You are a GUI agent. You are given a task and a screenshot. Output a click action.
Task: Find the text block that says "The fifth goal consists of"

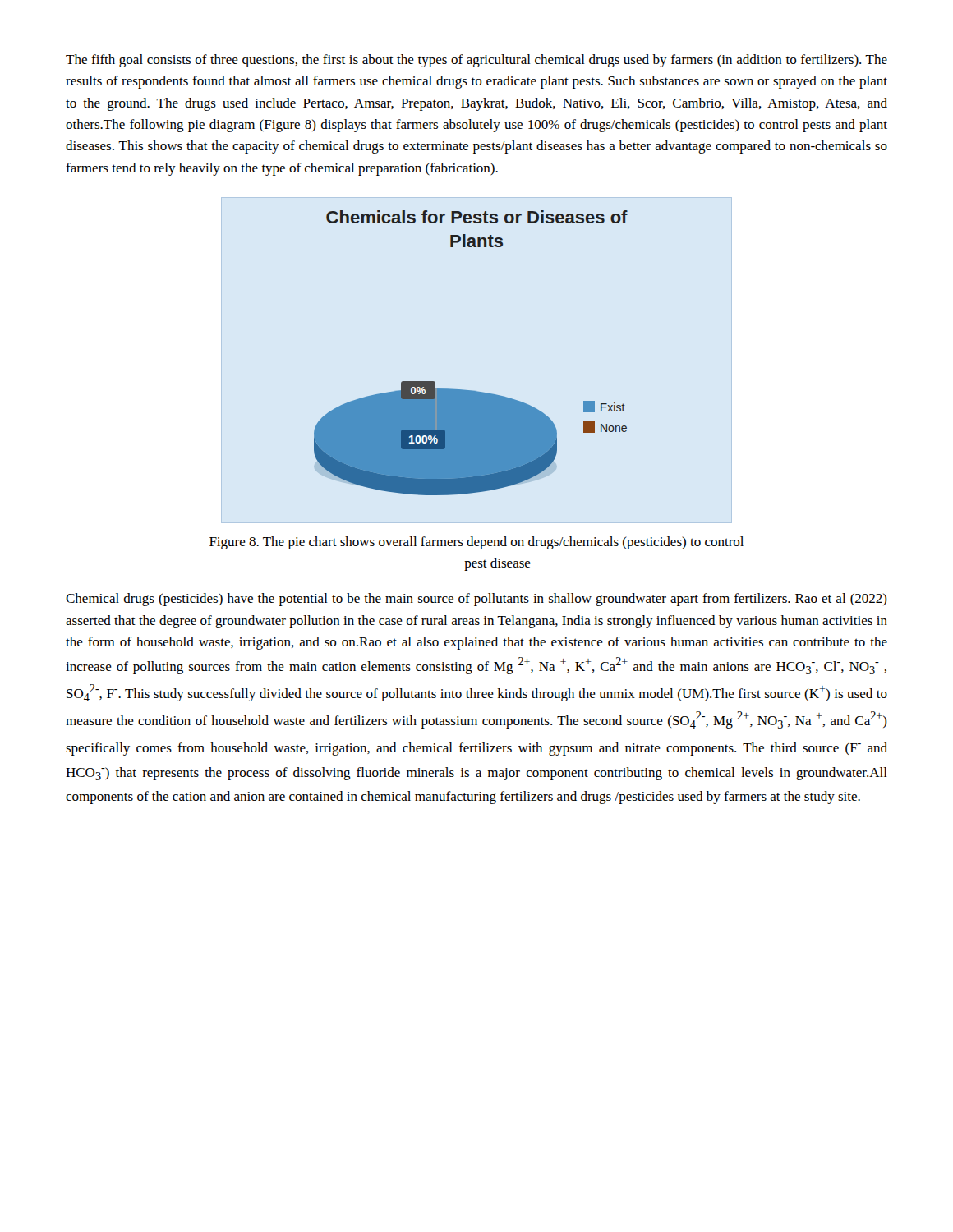(x=476, y=114)
